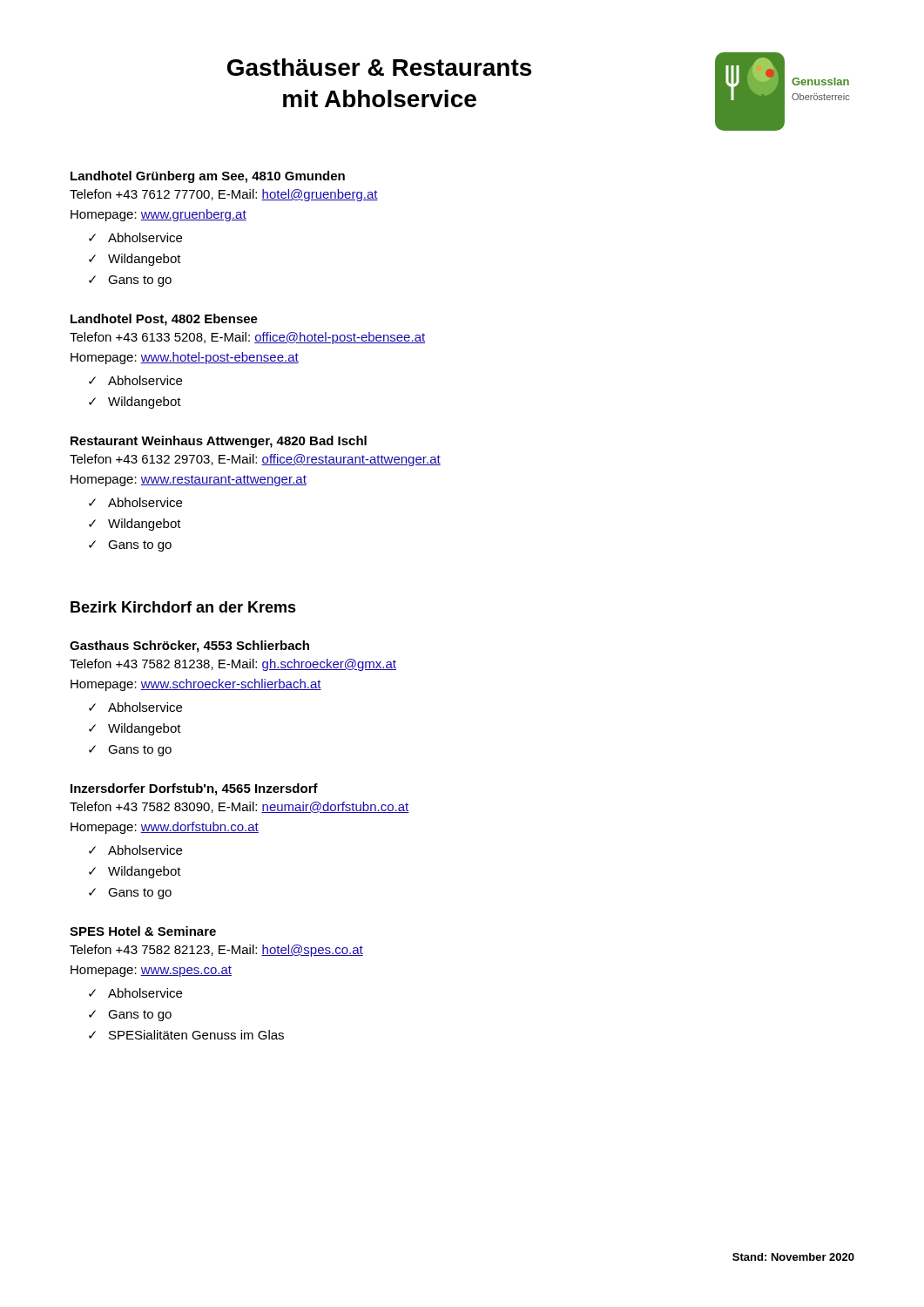924x1307 pixels.
Task: Find the block on this page that starts "Telefon +43 7582 83090, E-Mail: neumair@dorfstubn.co.at Homepage:"
Action: coord(239,816)
